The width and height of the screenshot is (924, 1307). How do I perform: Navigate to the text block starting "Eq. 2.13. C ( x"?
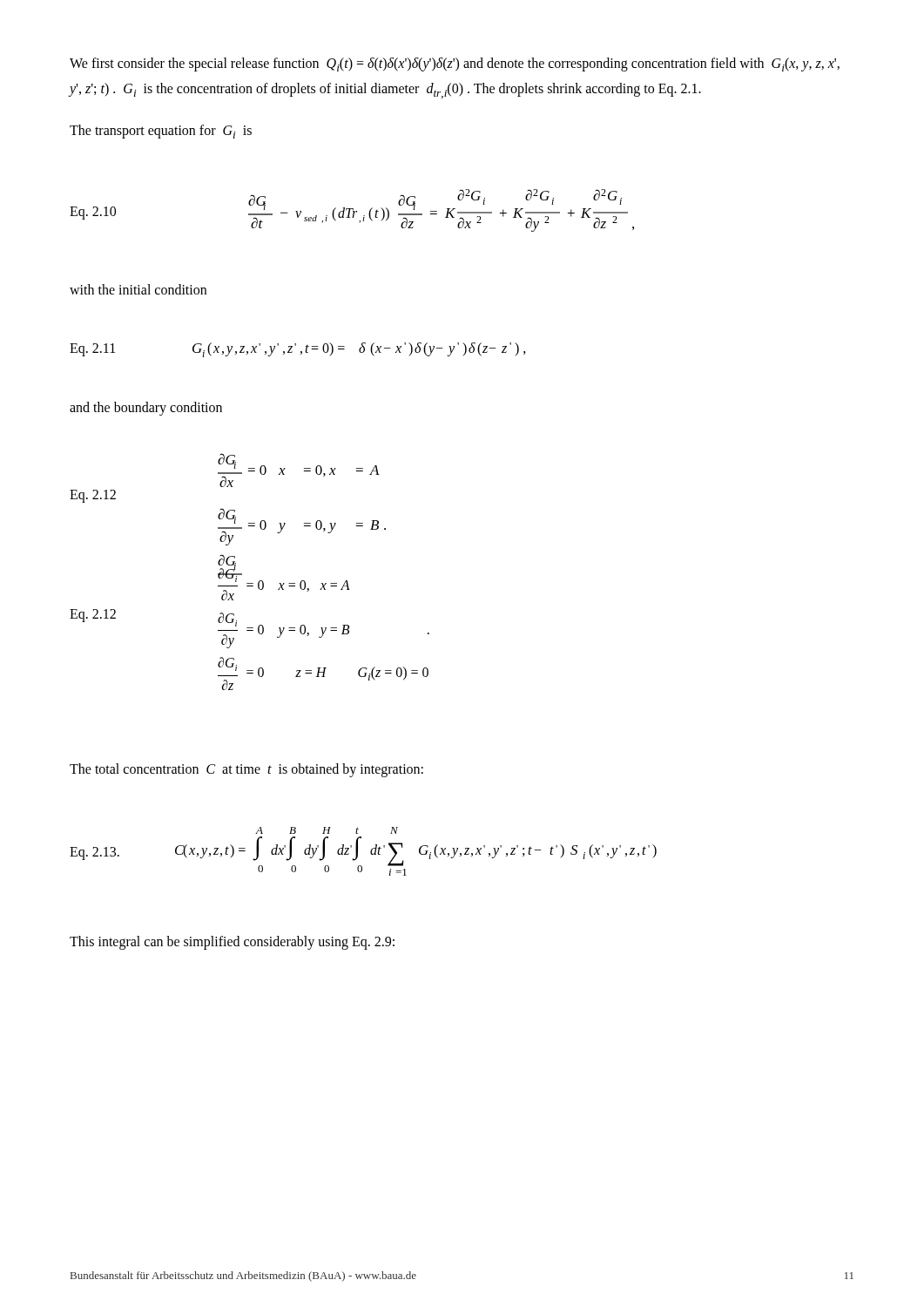pyautogui.click(x=462, y=852)
